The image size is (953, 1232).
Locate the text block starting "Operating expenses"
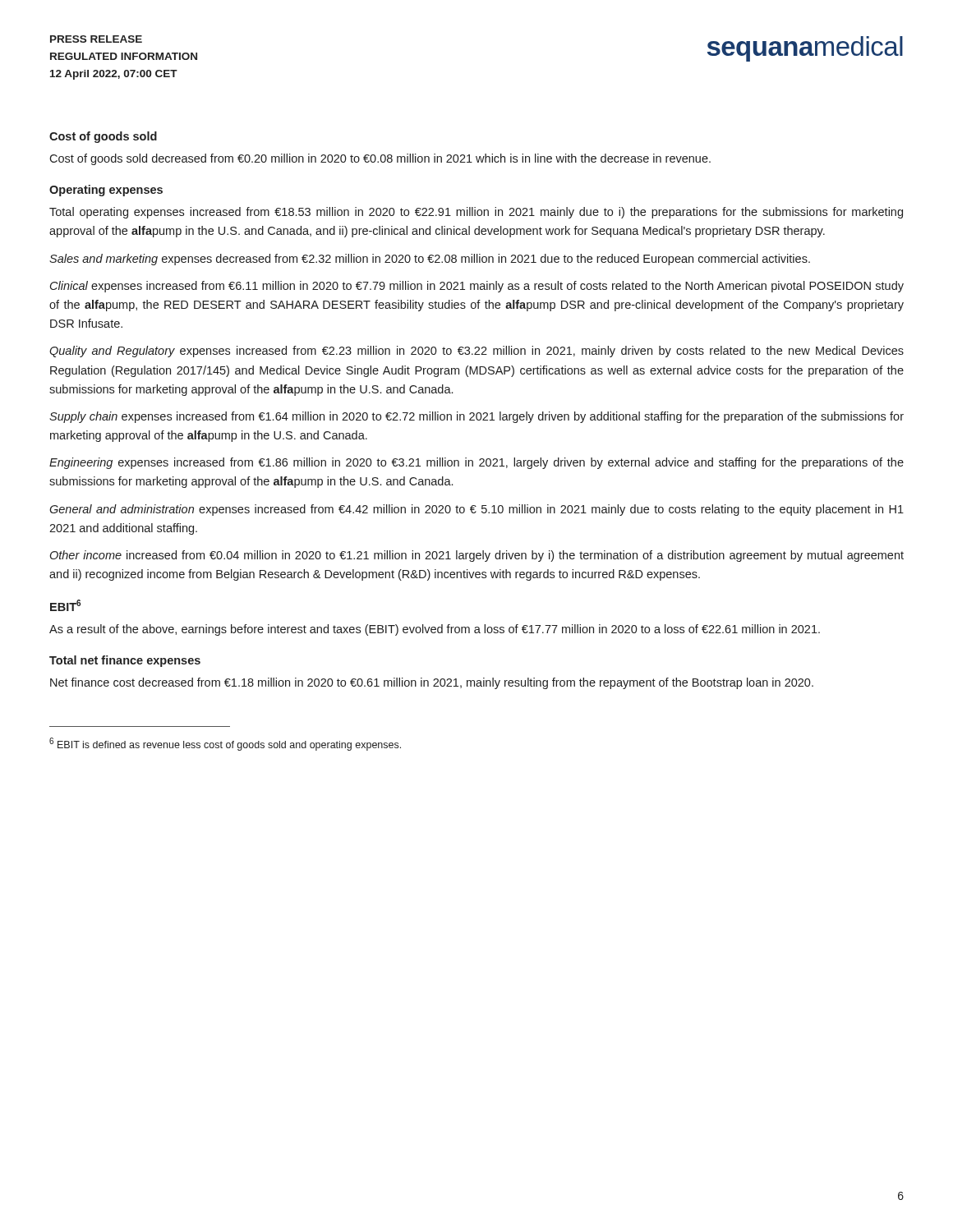pos(106,190)
